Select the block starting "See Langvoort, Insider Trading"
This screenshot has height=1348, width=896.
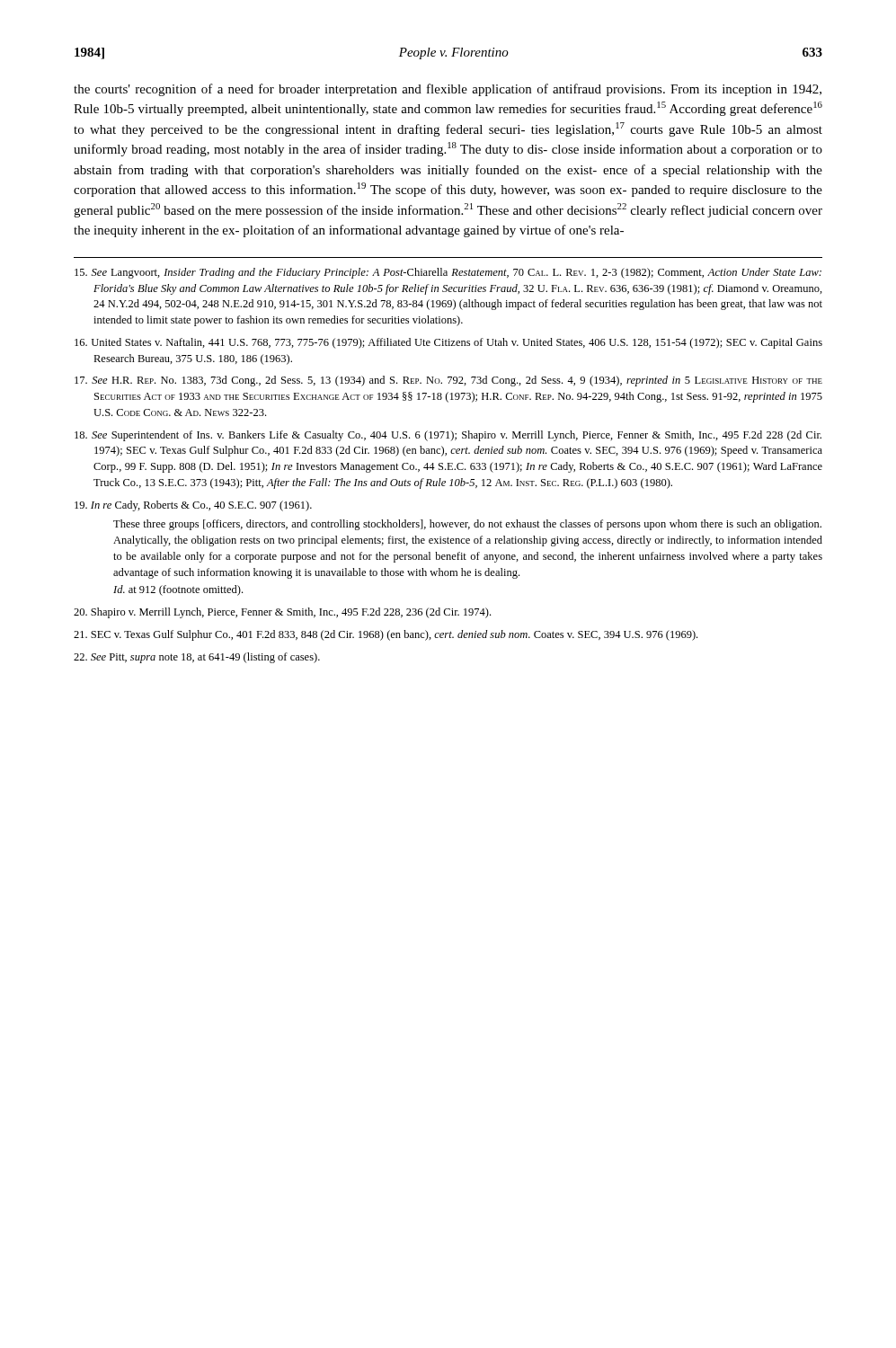coord(448,296)
